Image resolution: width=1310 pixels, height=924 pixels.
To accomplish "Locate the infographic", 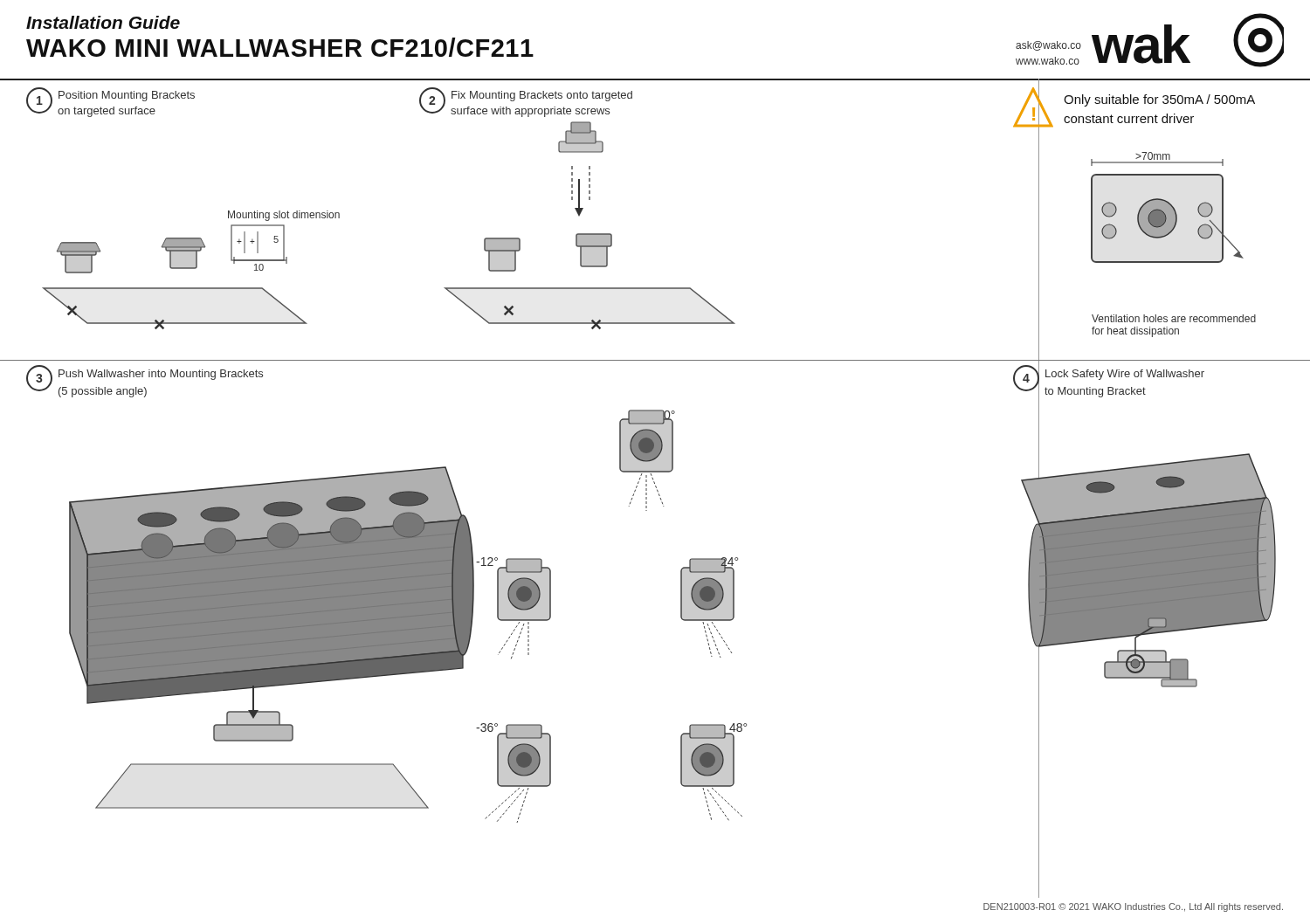I will click(1148, 109).
